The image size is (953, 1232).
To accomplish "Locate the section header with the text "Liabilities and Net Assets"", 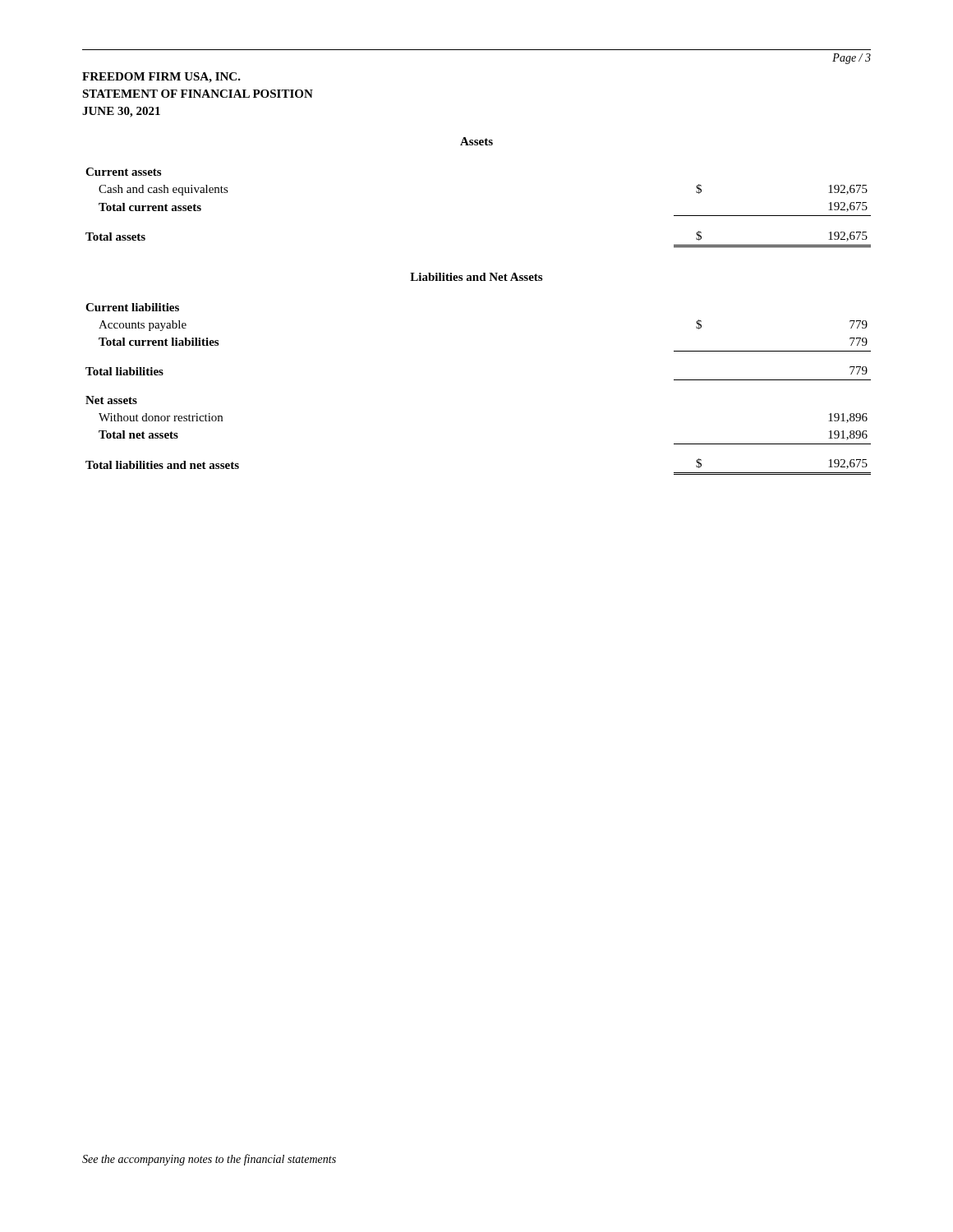I will [x=476, y=276].
